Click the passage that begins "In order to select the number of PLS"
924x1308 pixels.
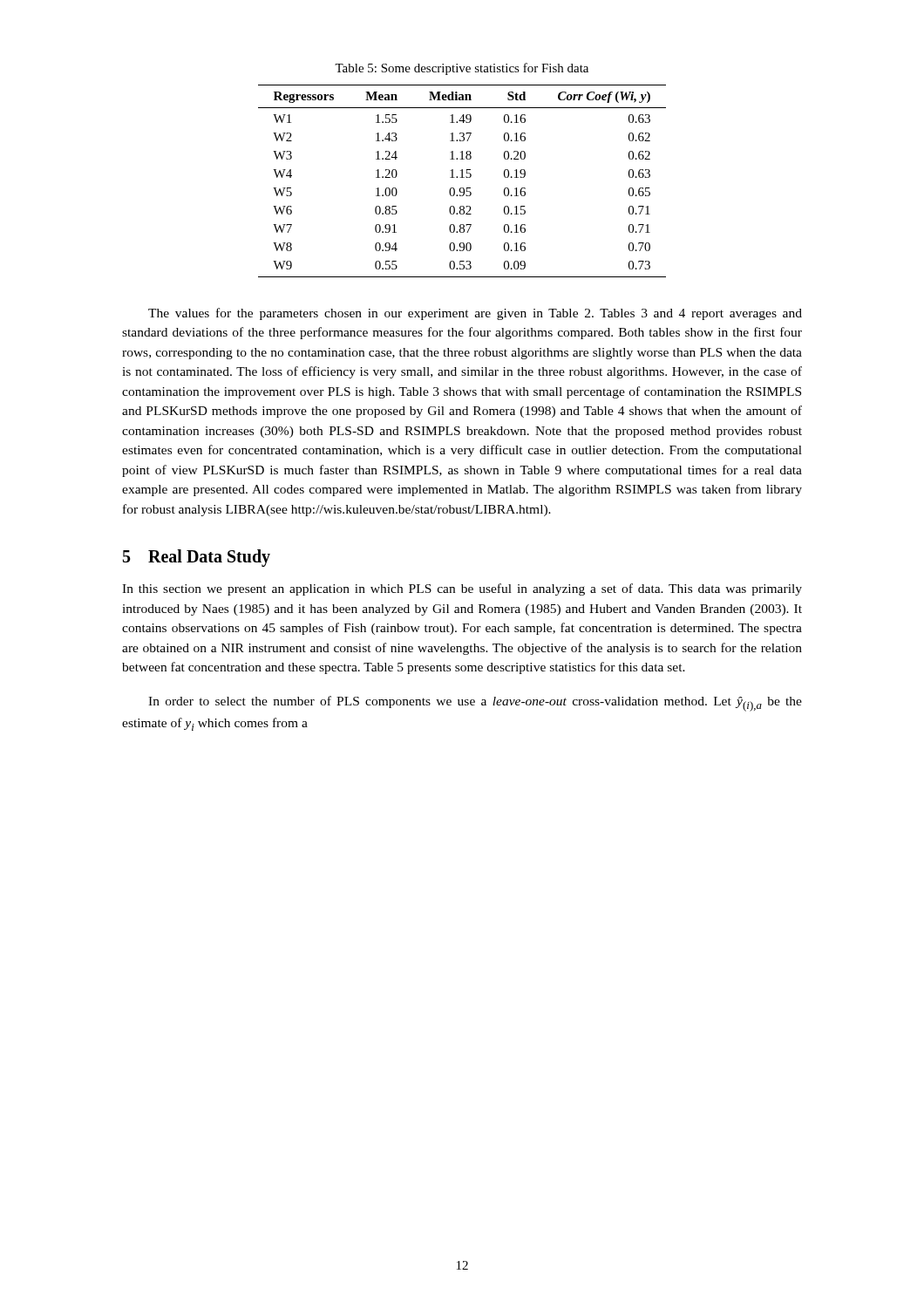[462, 713]
